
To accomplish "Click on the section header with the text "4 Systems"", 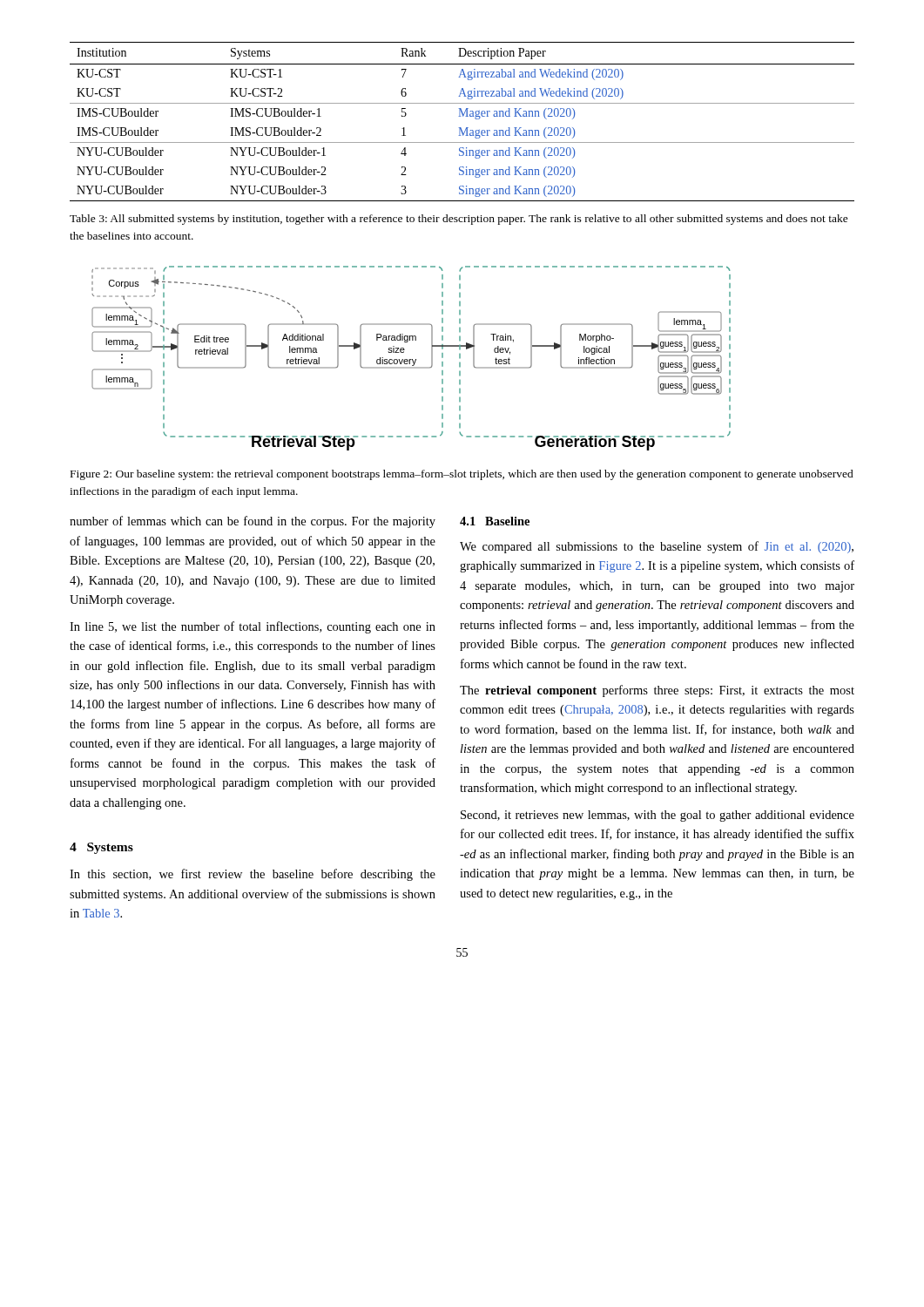I will (x=101, y=847).
